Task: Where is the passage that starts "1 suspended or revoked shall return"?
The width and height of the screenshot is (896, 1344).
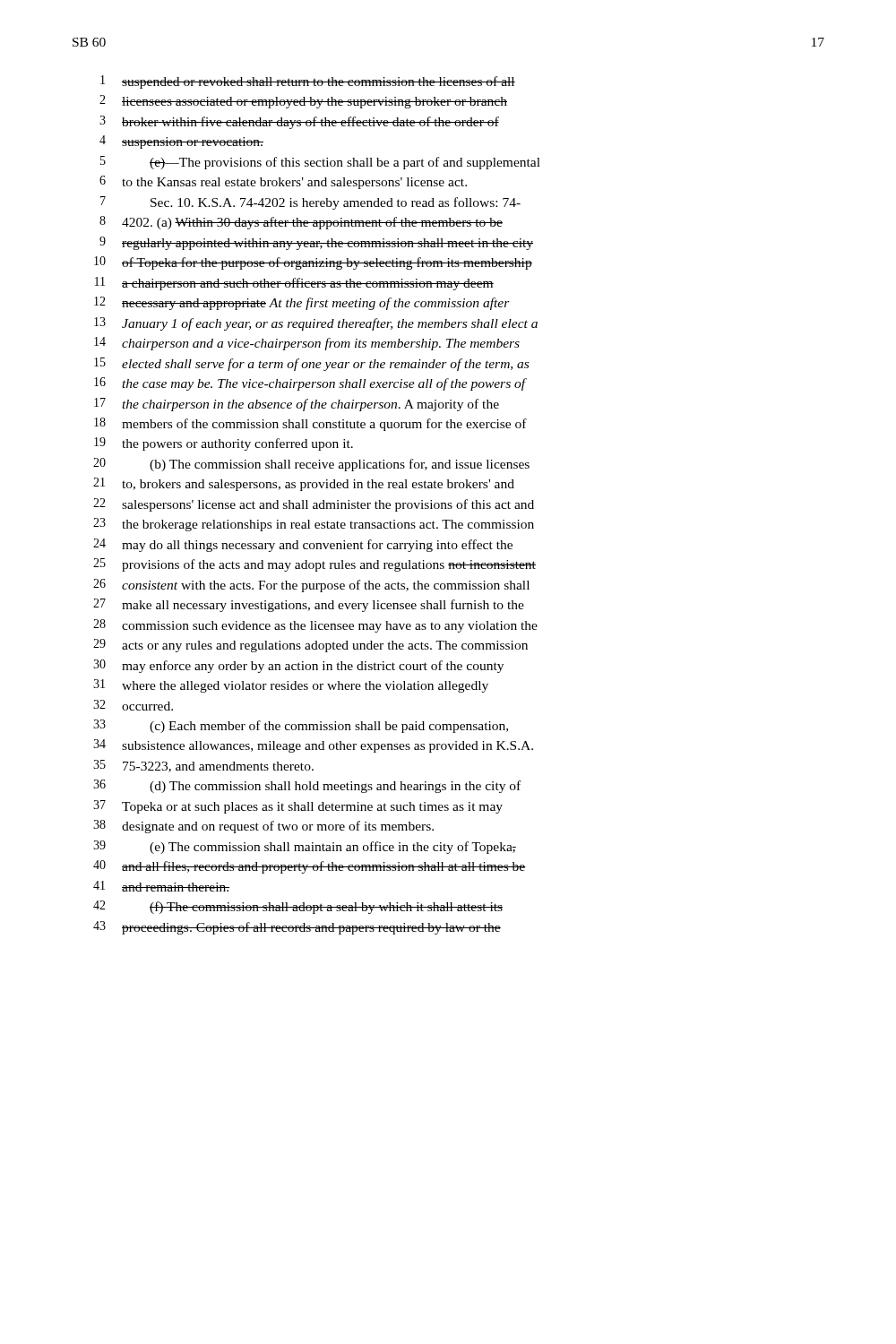Action: click(448, 504)
